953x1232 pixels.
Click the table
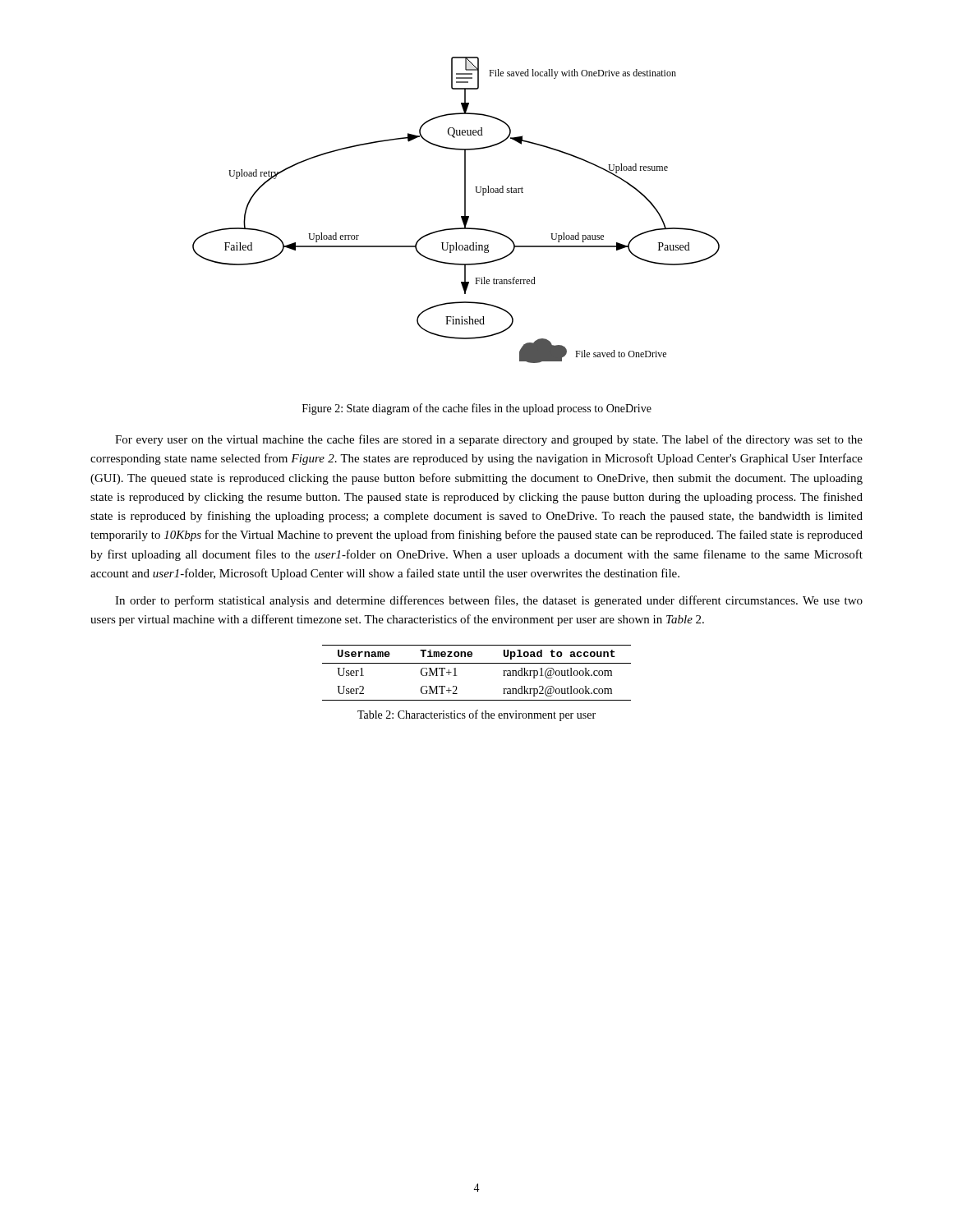[476, 672]
